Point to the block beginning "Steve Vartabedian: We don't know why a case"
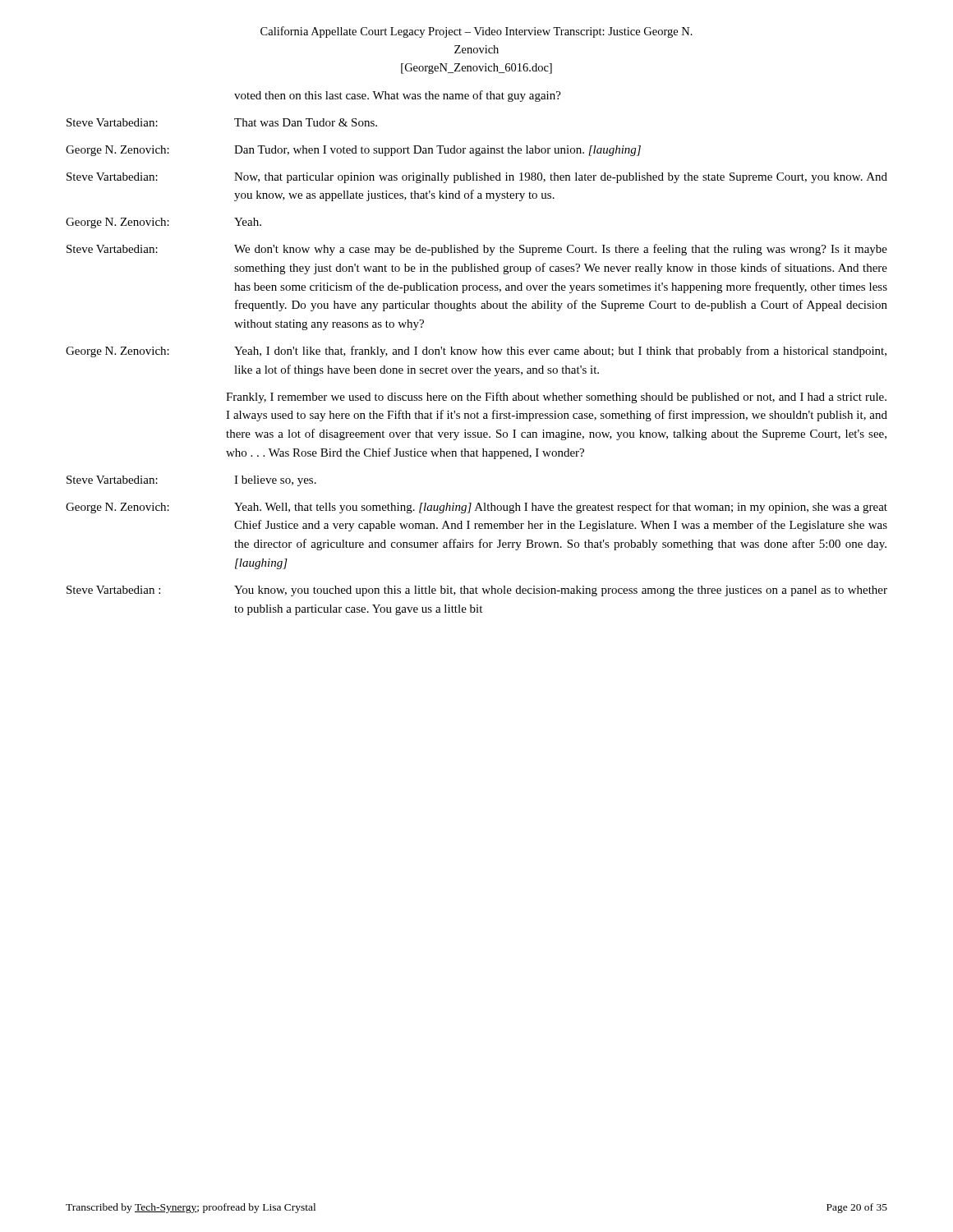 476,287
